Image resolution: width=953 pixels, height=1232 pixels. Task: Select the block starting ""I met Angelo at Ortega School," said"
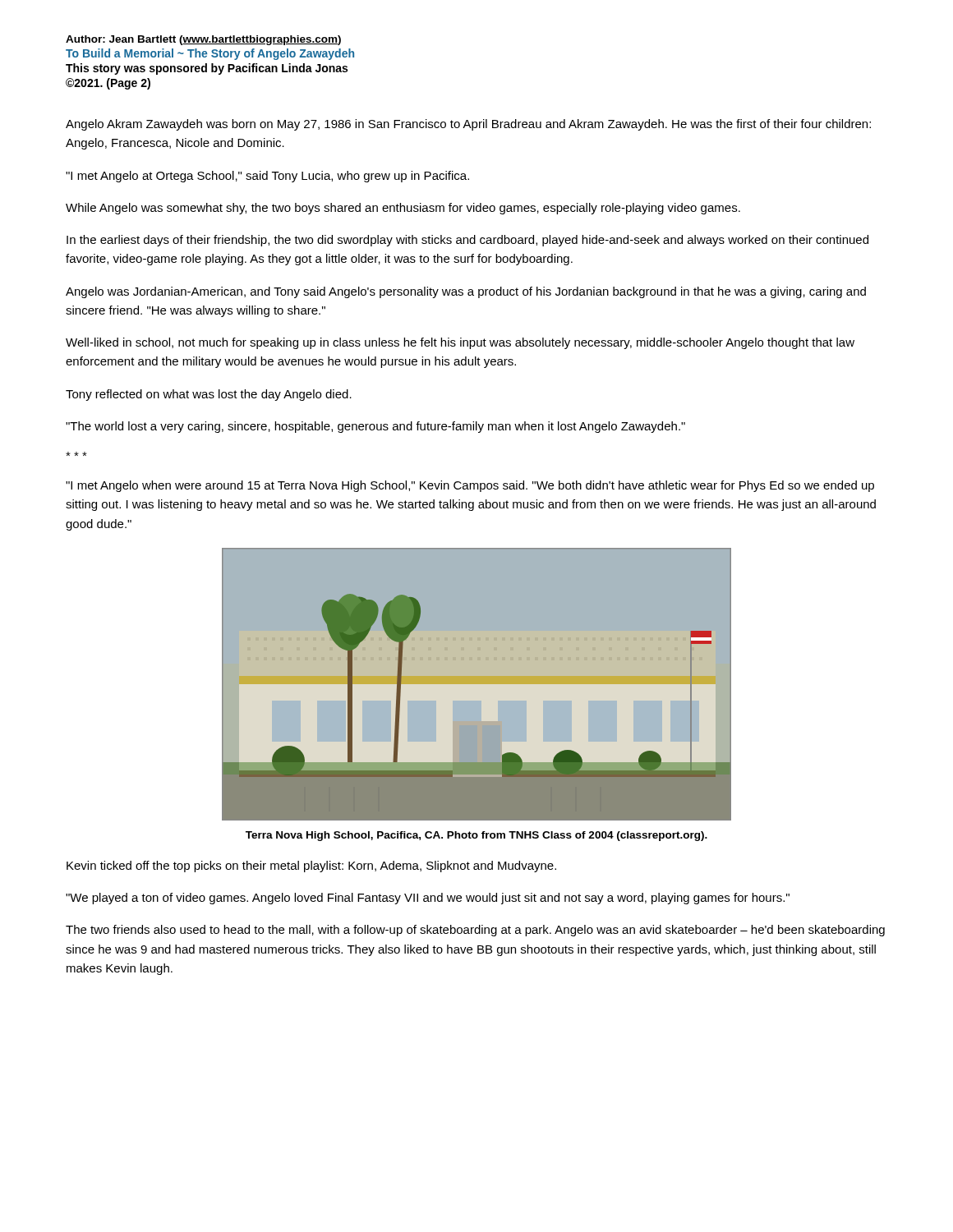[x=268, y=175]
